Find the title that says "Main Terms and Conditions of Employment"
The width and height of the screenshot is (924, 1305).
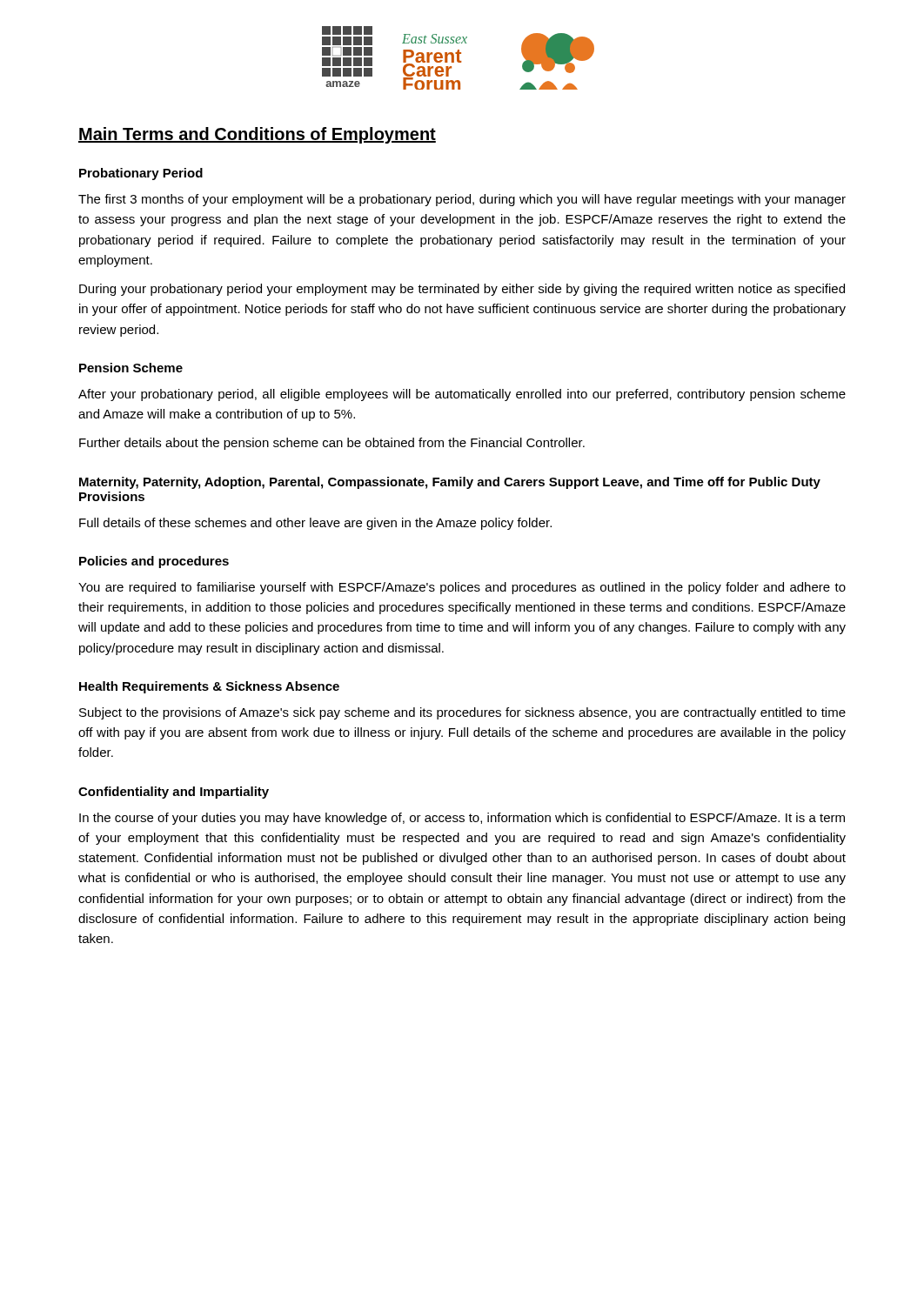[x=257, y=134]
